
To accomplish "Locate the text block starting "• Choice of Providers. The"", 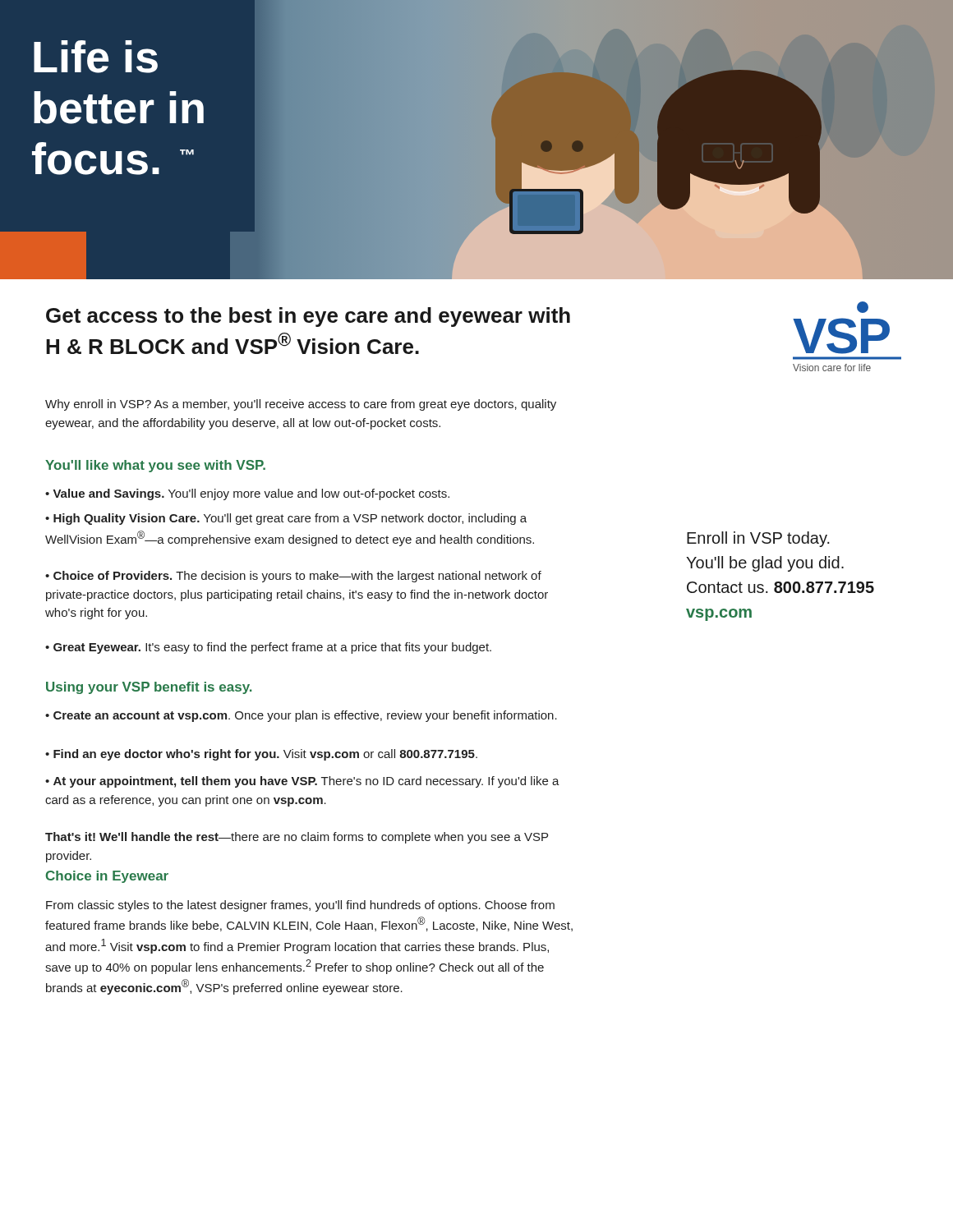I will pos(297,594).
